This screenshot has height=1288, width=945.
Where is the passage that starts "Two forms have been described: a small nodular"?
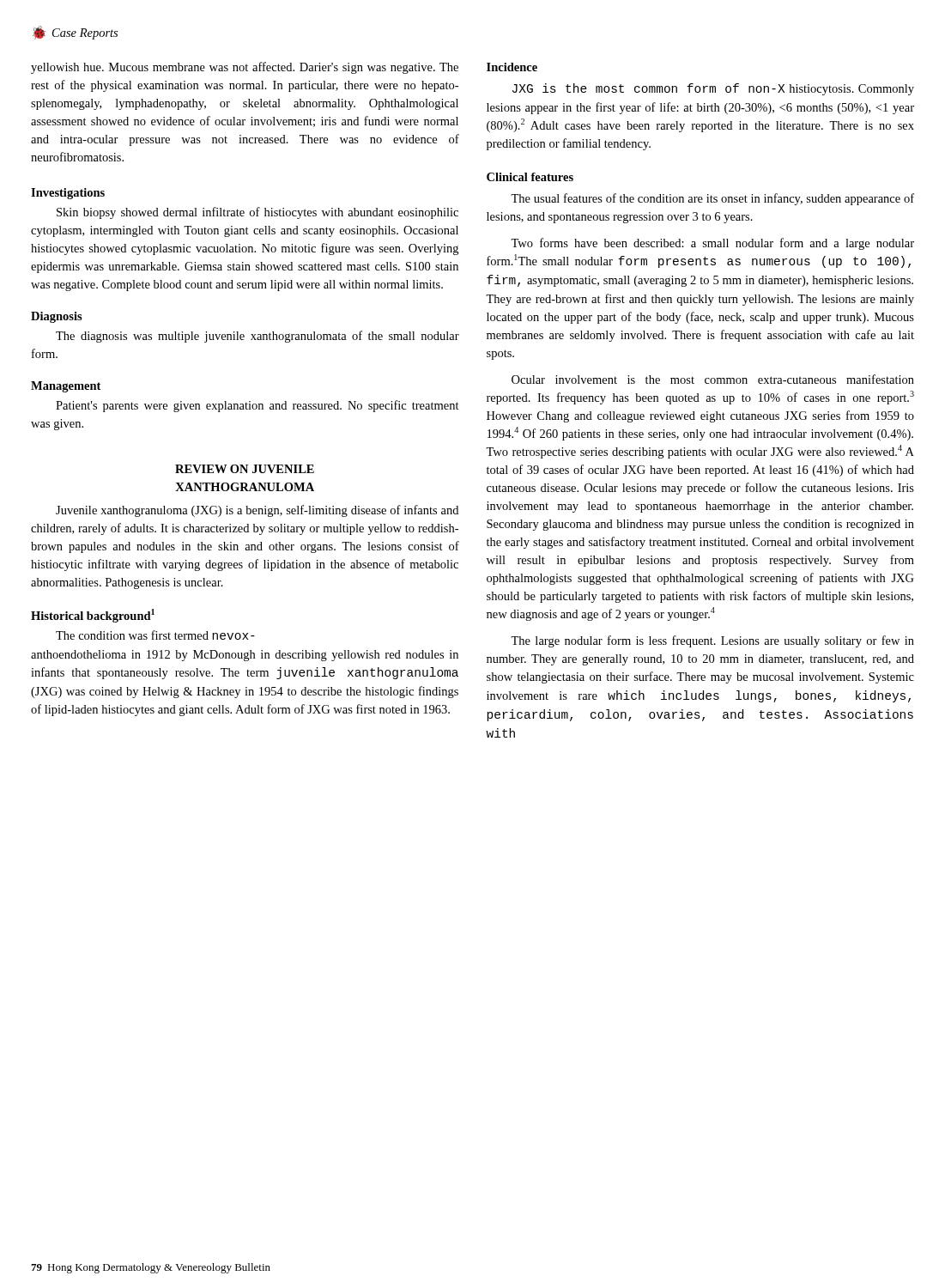point(700,299)
